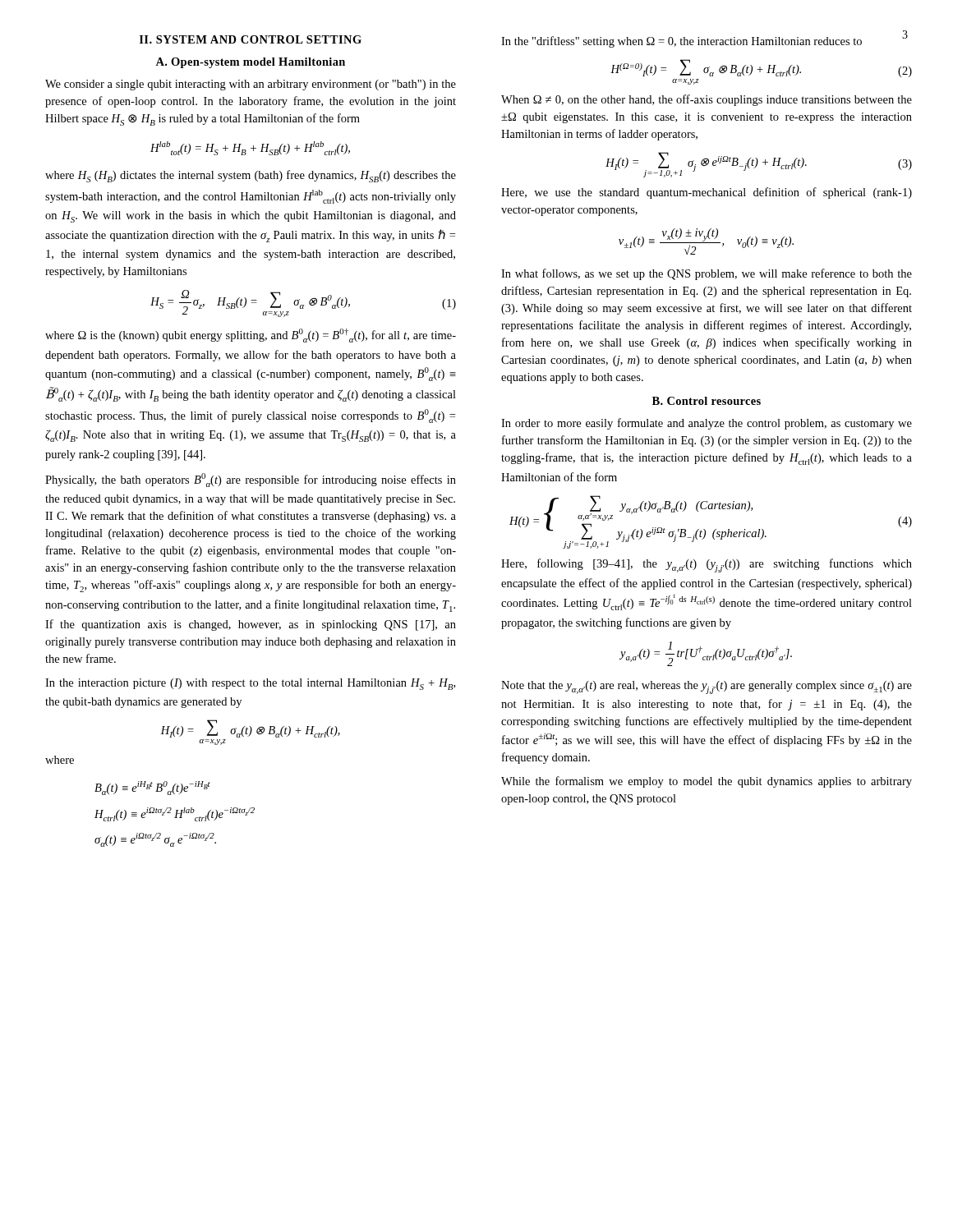Find "II. SYSTEM AND CONTROL SETTING" on this page

tap(251, 40)
